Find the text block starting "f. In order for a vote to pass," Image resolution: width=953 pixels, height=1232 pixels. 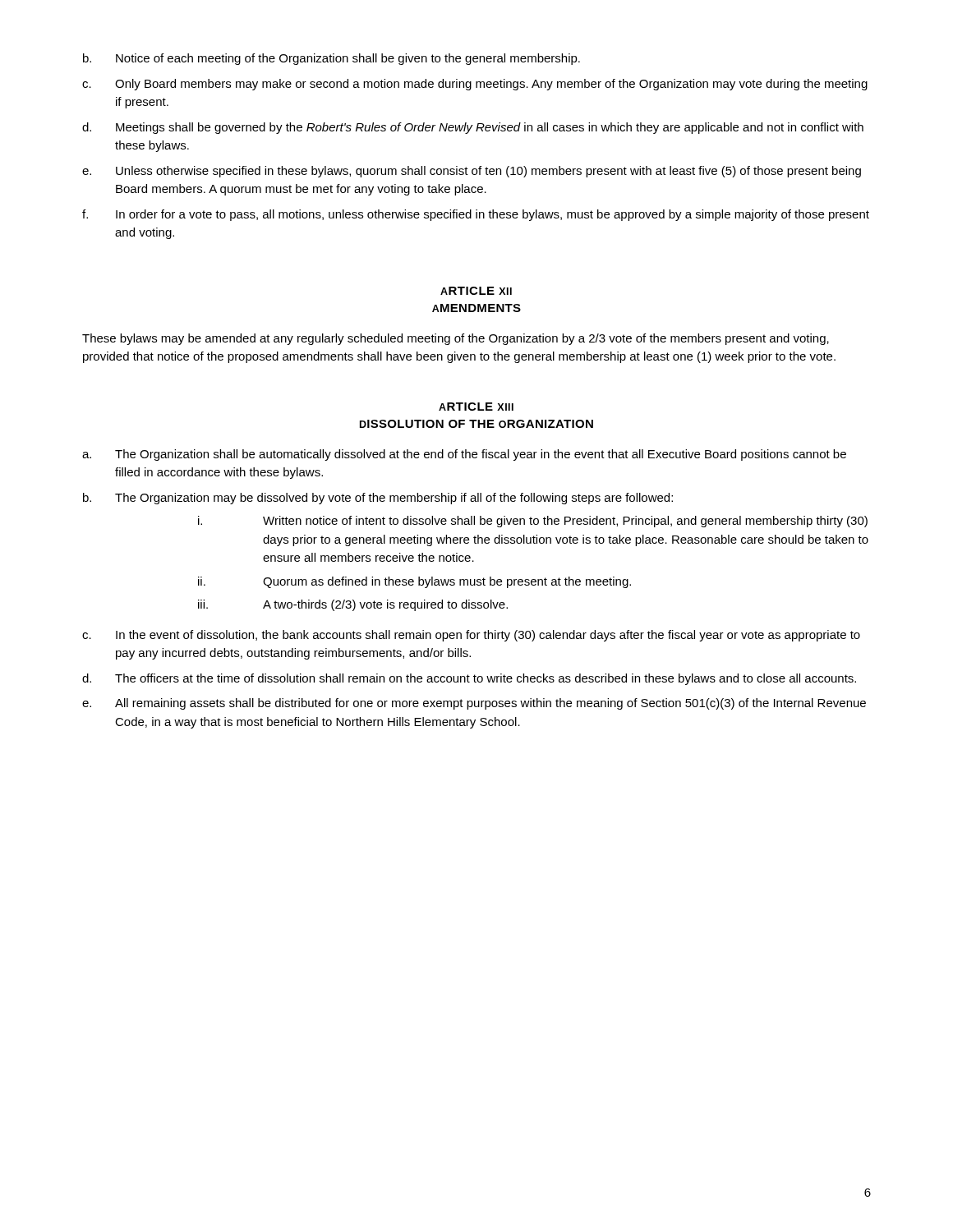pos(476,223)
